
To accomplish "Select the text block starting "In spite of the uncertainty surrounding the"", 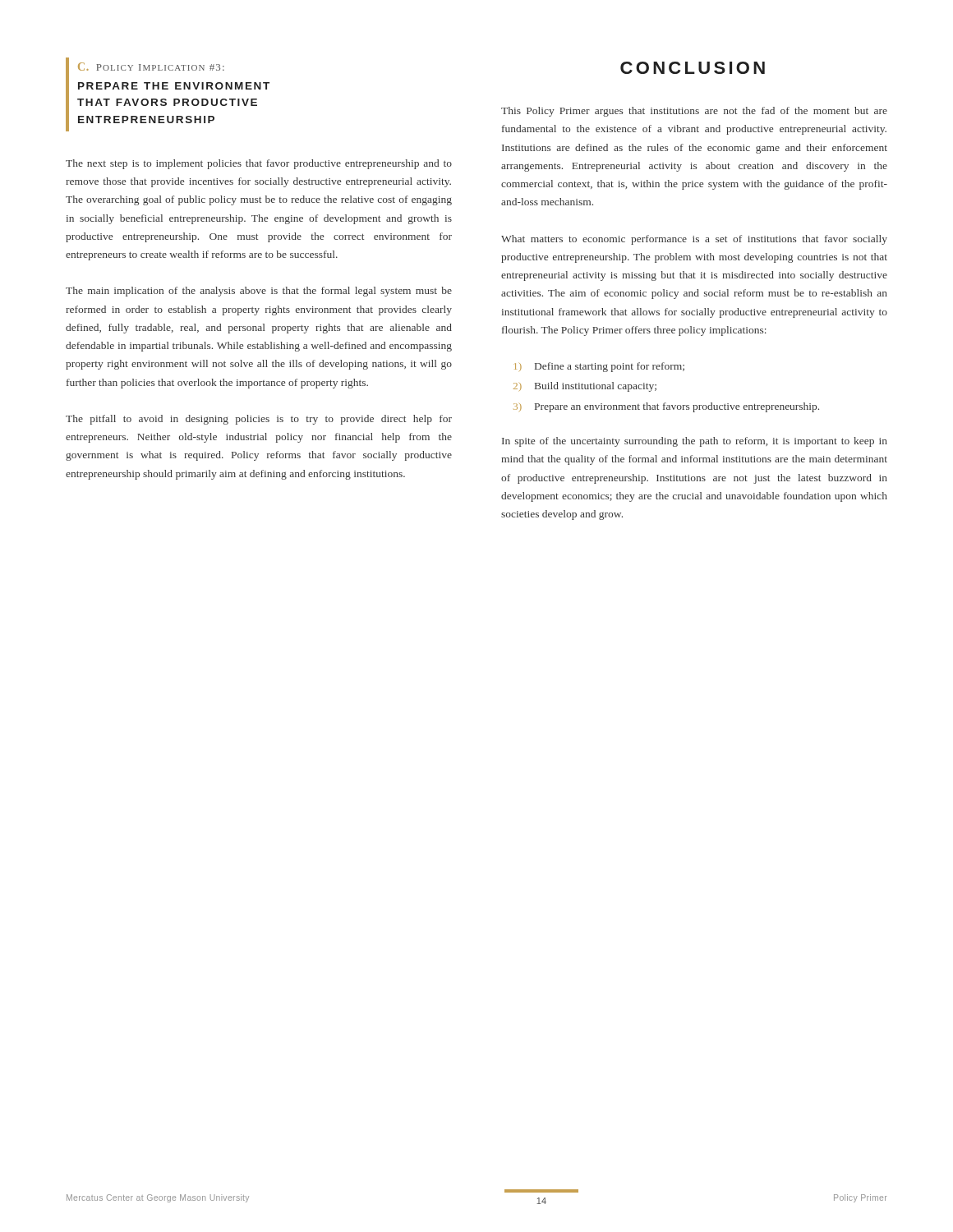I will pos(694,477).
